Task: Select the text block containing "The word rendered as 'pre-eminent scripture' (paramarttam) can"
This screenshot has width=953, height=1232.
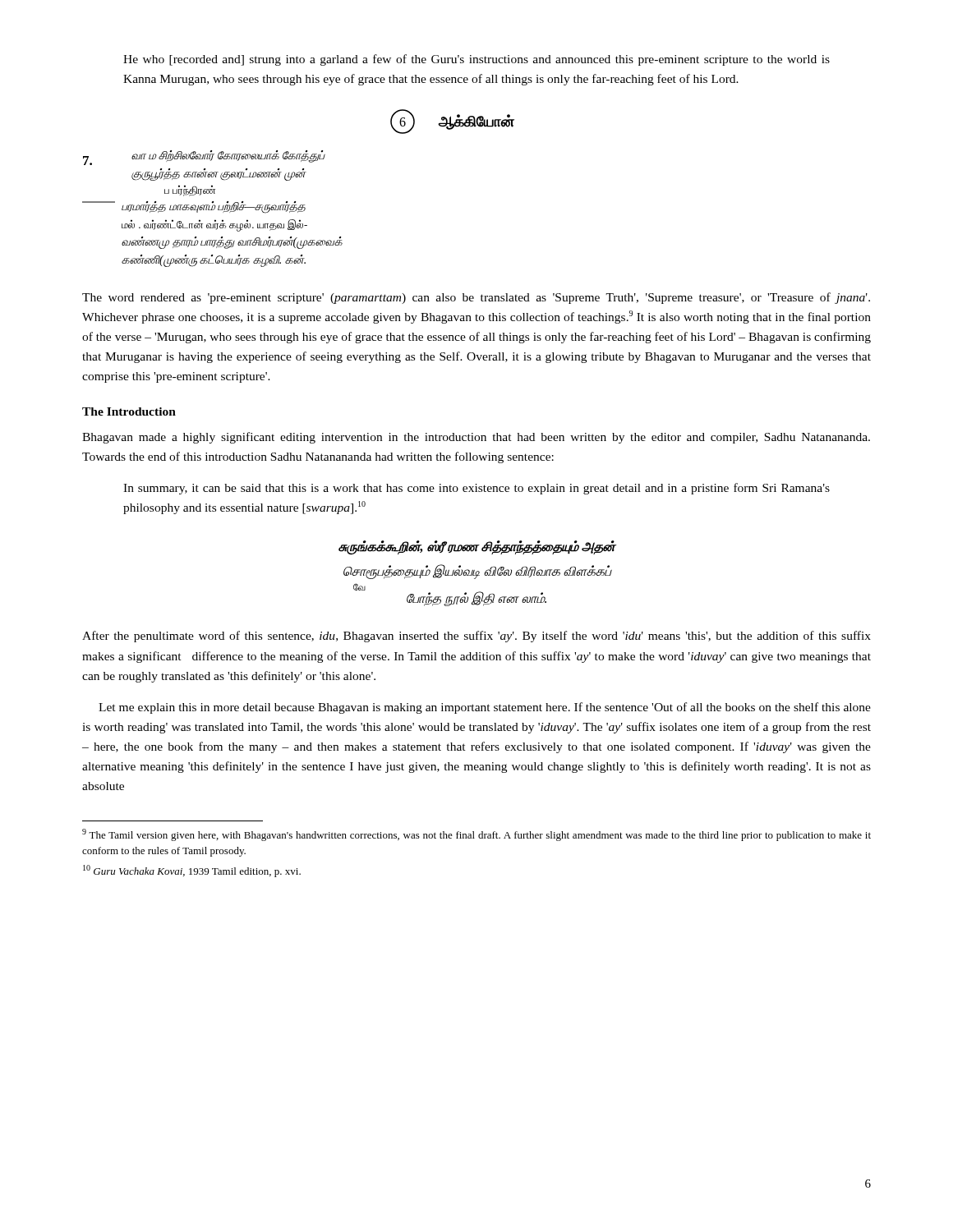Action: (x=476, y=336)
